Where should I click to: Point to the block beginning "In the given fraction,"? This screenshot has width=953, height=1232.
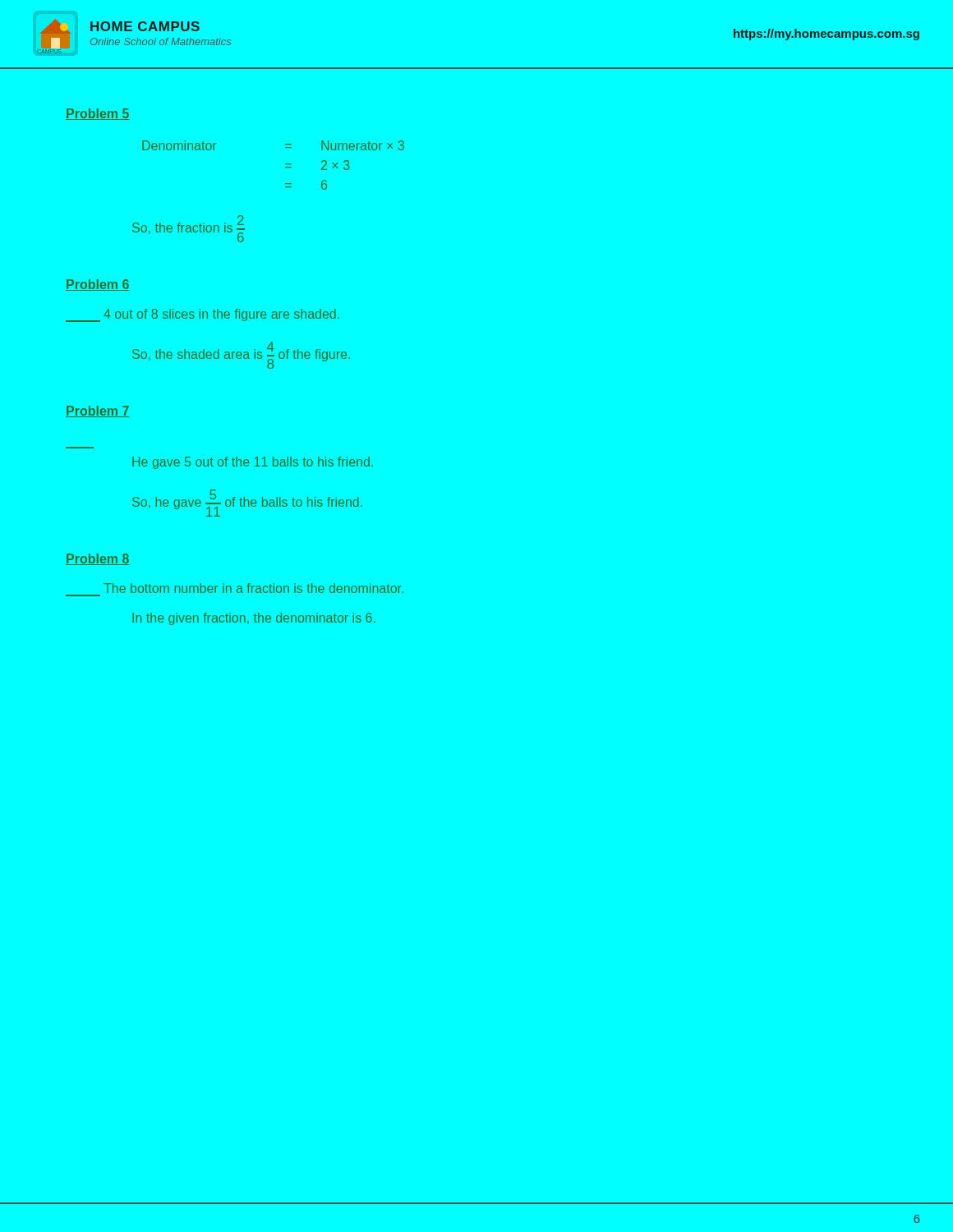254,618
